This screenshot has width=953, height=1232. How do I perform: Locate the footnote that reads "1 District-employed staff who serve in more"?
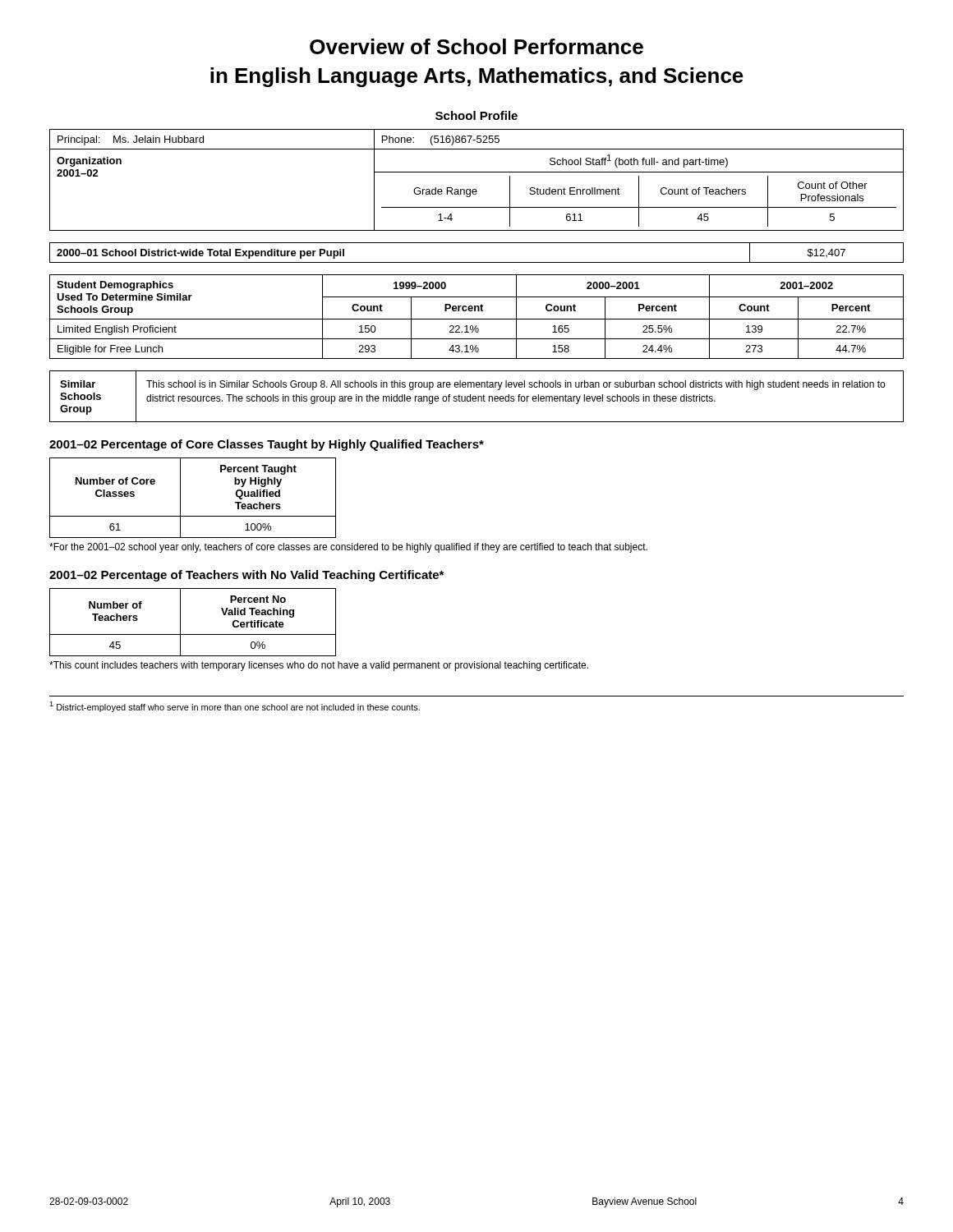click(x=235, y=705)
